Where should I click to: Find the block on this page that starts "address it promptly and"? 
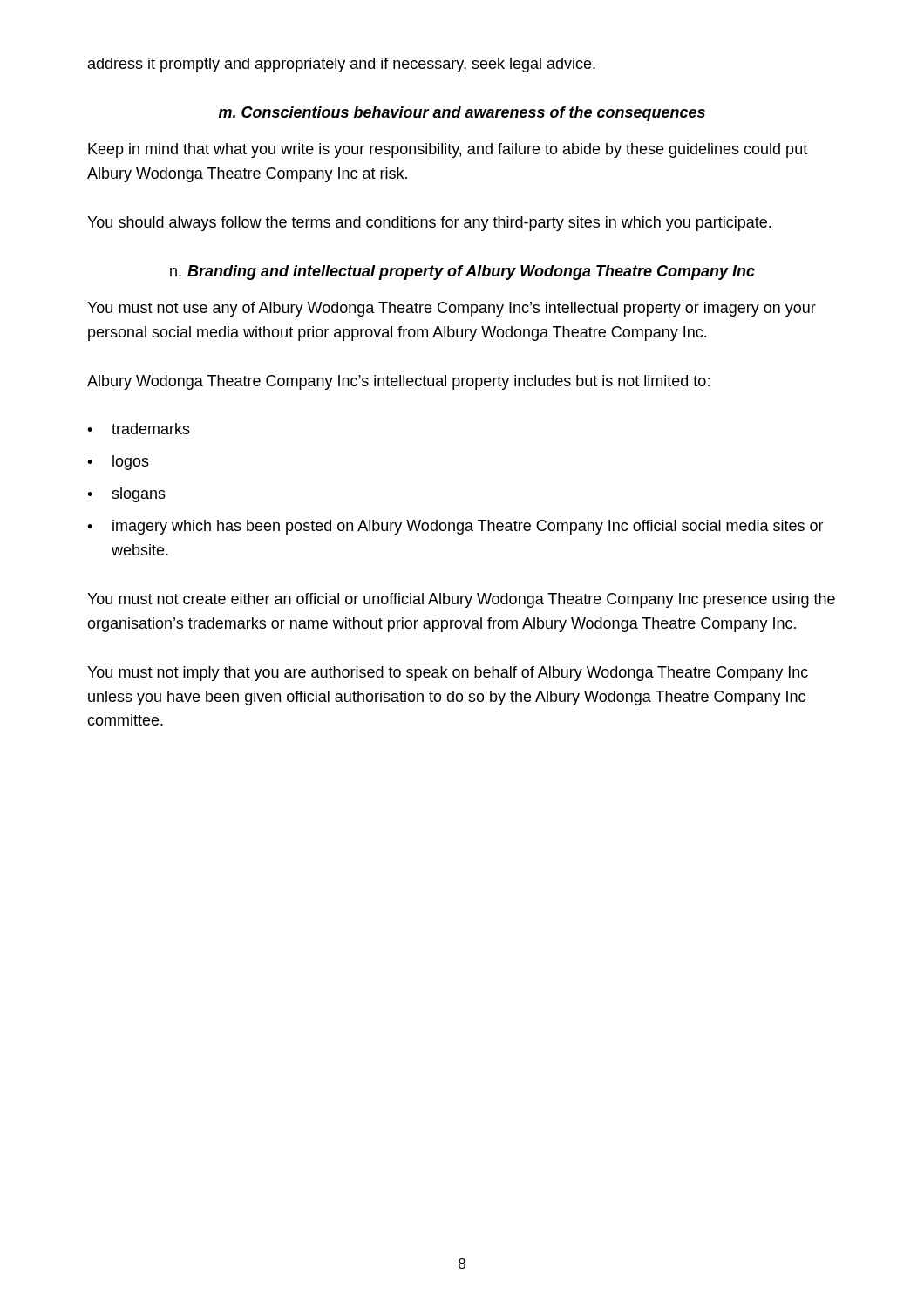point(342,64)
